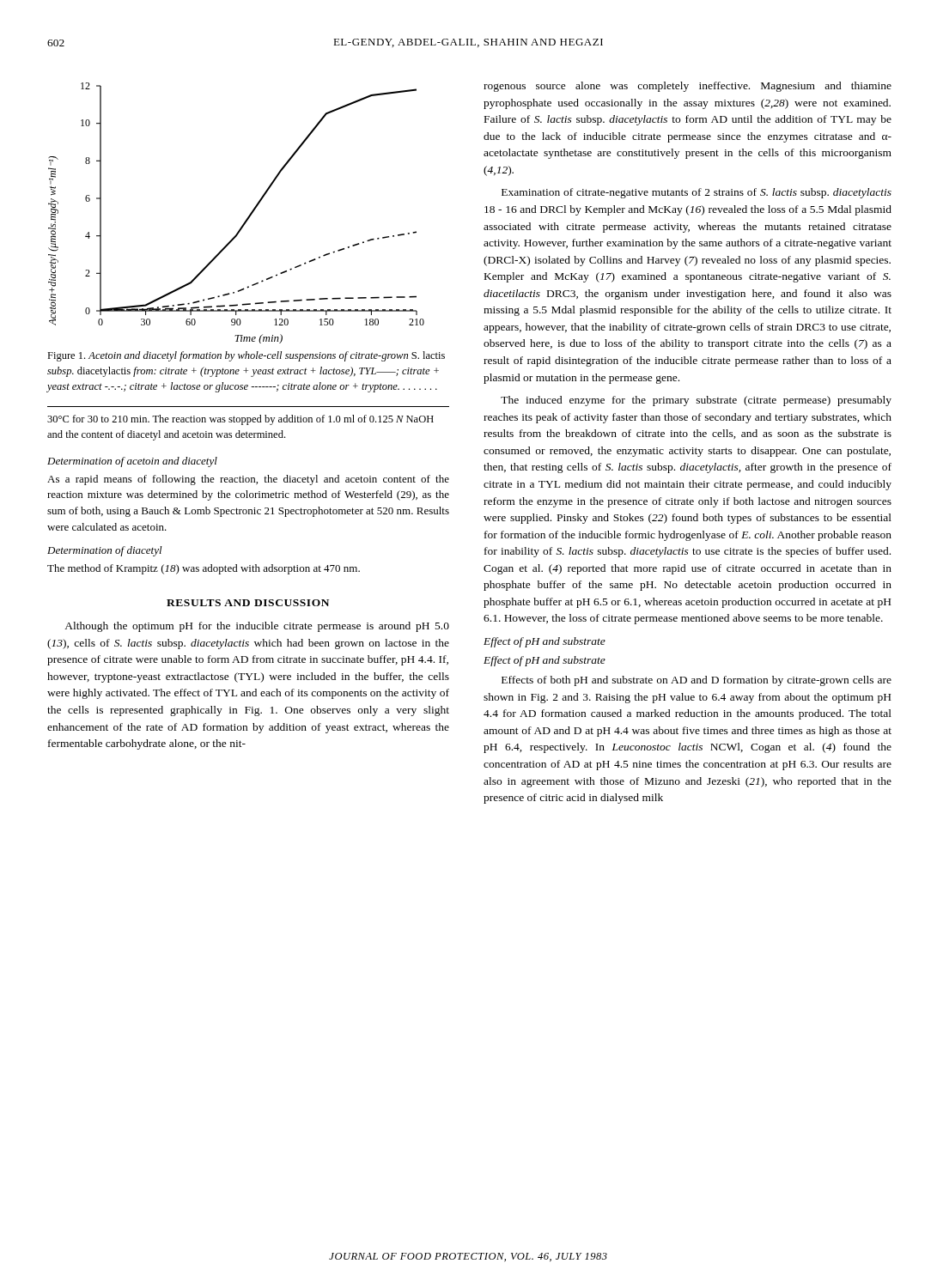
Task: Find a caption
Action: tap(246, 371)
